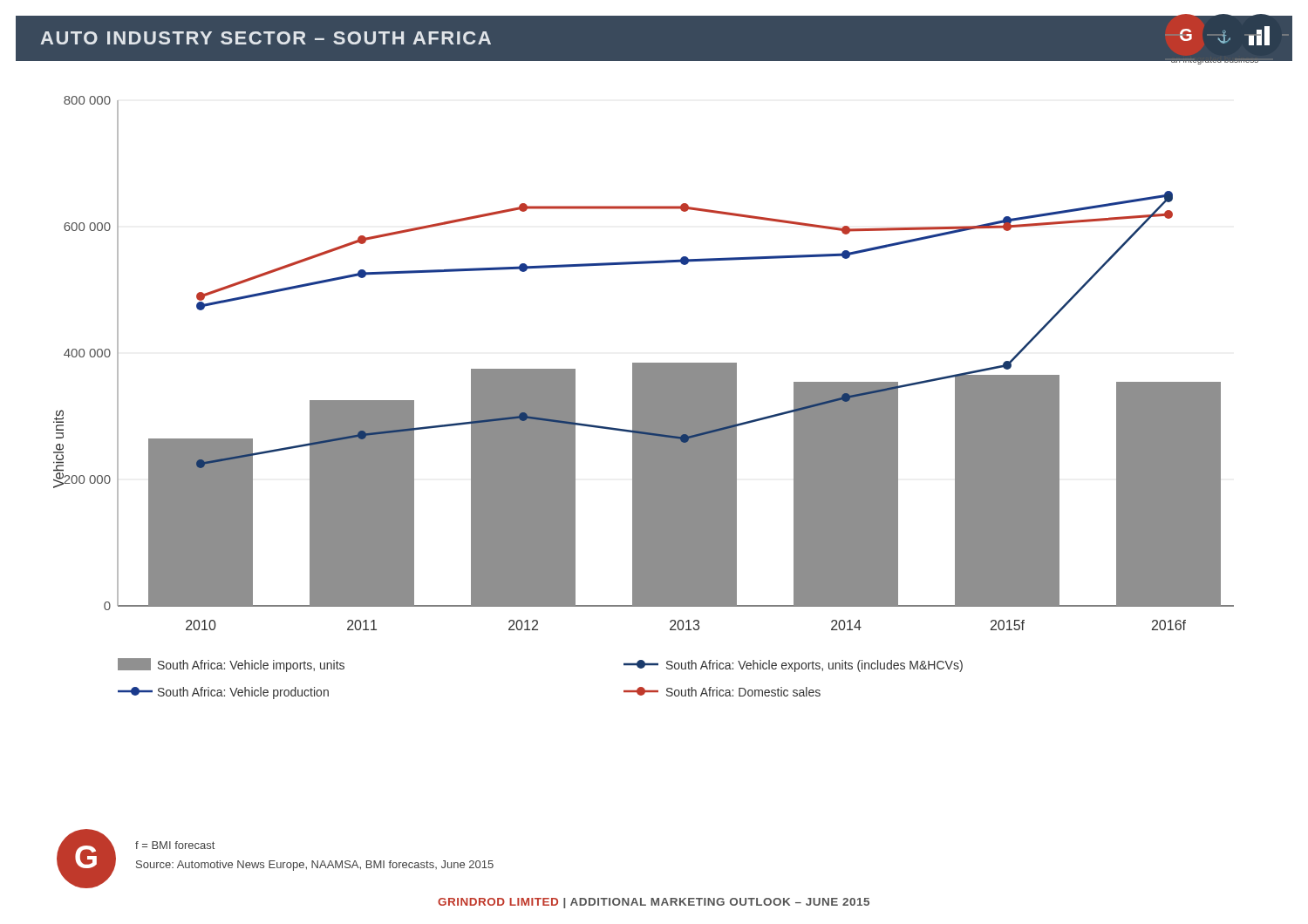Select the logo
Screen dimensions: 924x1308
pos(1215,38)
